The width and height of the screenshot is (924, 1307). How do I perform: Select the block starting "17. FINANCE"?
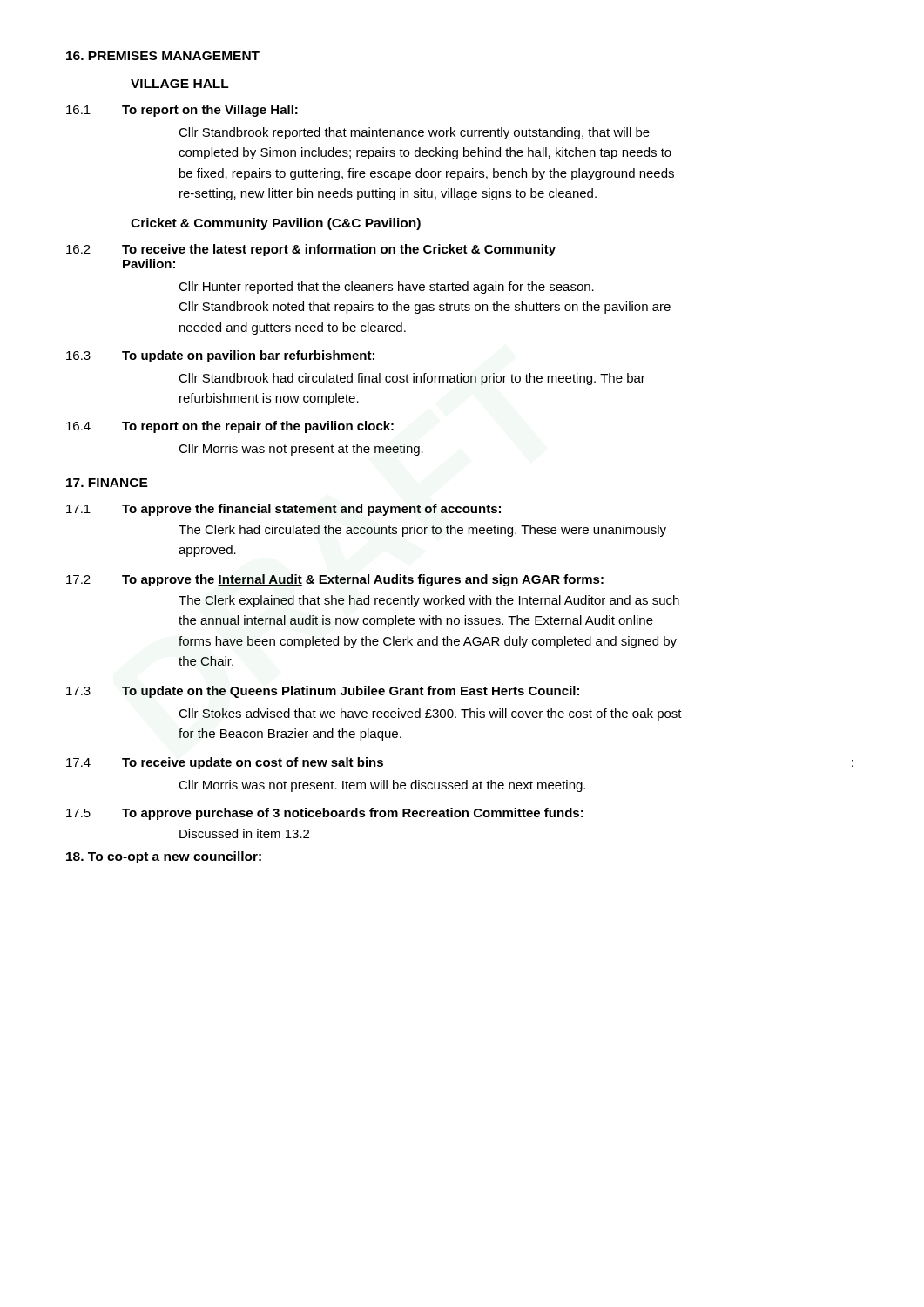pos(107,482)
